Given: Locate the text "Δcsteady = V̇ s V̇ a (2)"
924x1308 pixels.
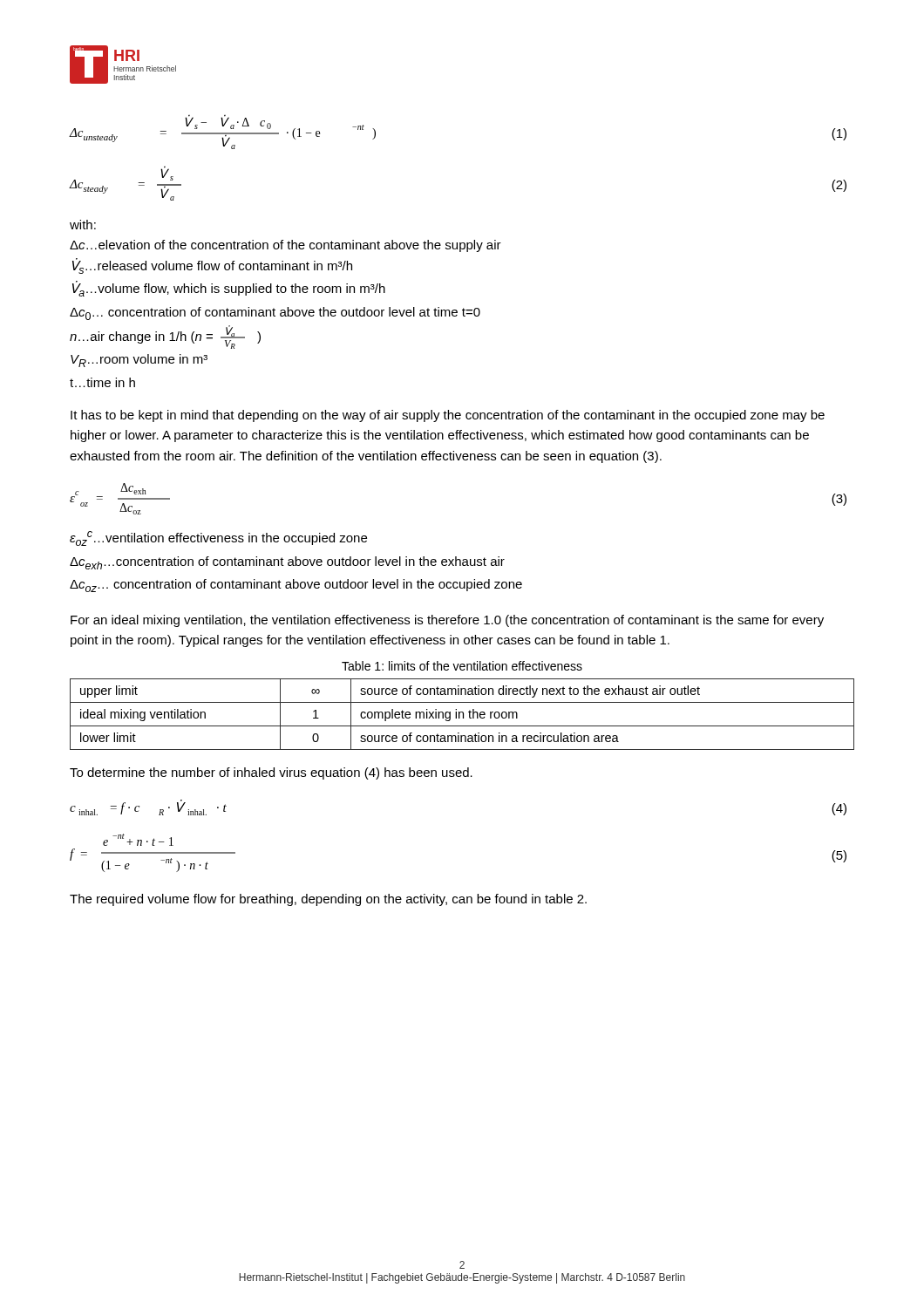Looking at the screenshot, I should (x=169, y=184).
